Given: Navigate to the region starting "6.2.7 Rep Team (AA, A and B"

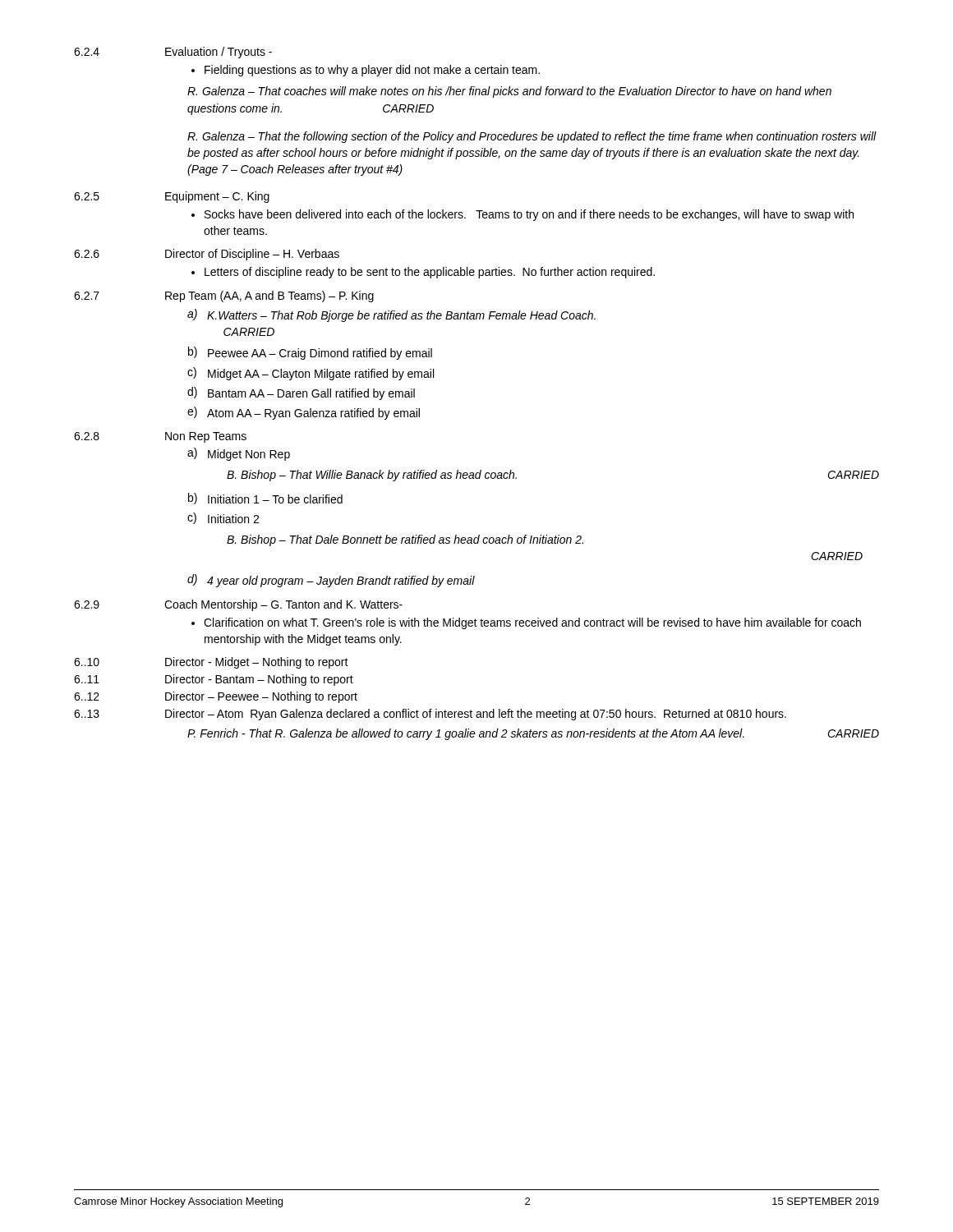Looking at the screenshot, I should click(x=224, y=297).
